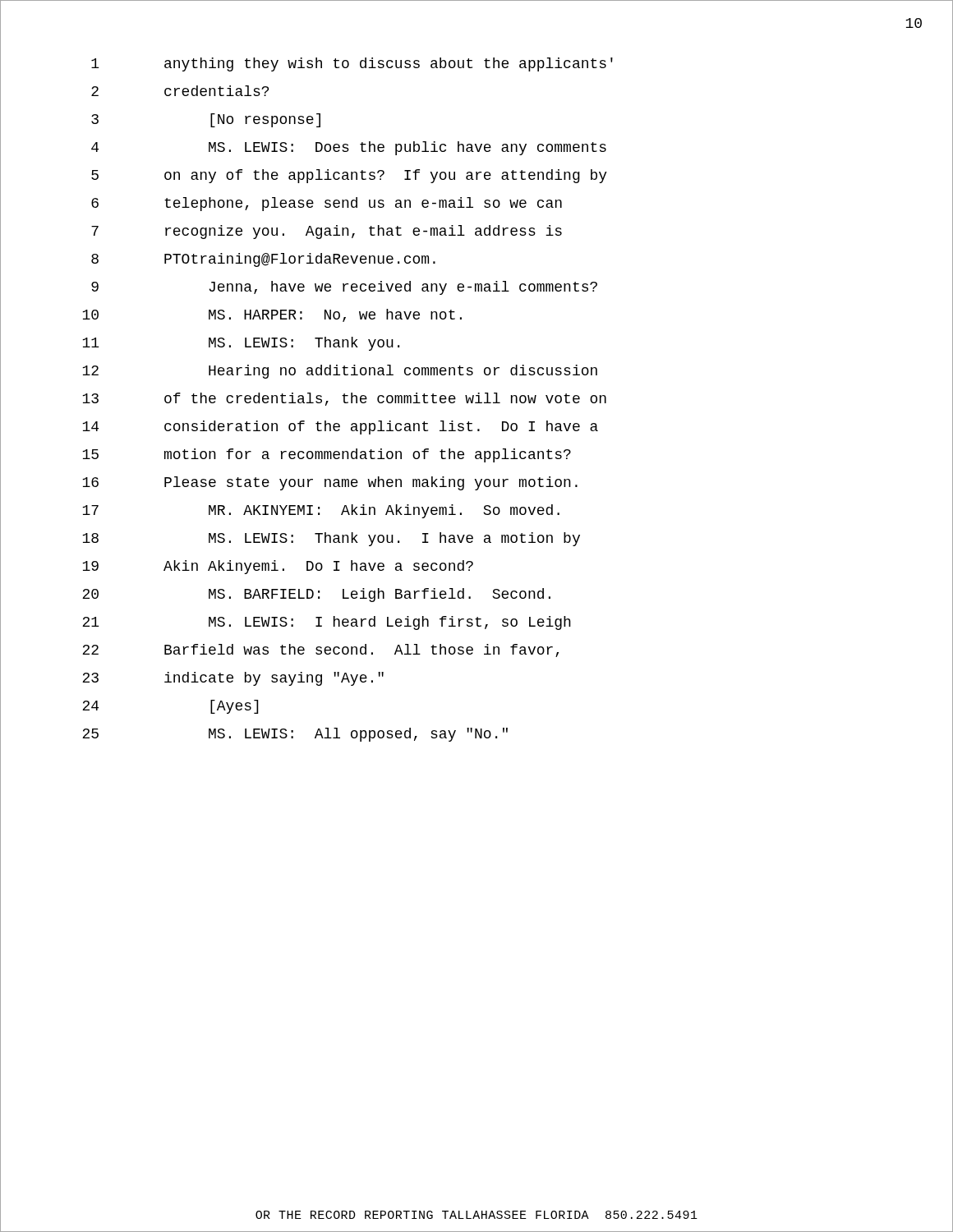Click on the element starting "21 MS. LEWIS: I heard Leigh first, so"

coord(476,623)
